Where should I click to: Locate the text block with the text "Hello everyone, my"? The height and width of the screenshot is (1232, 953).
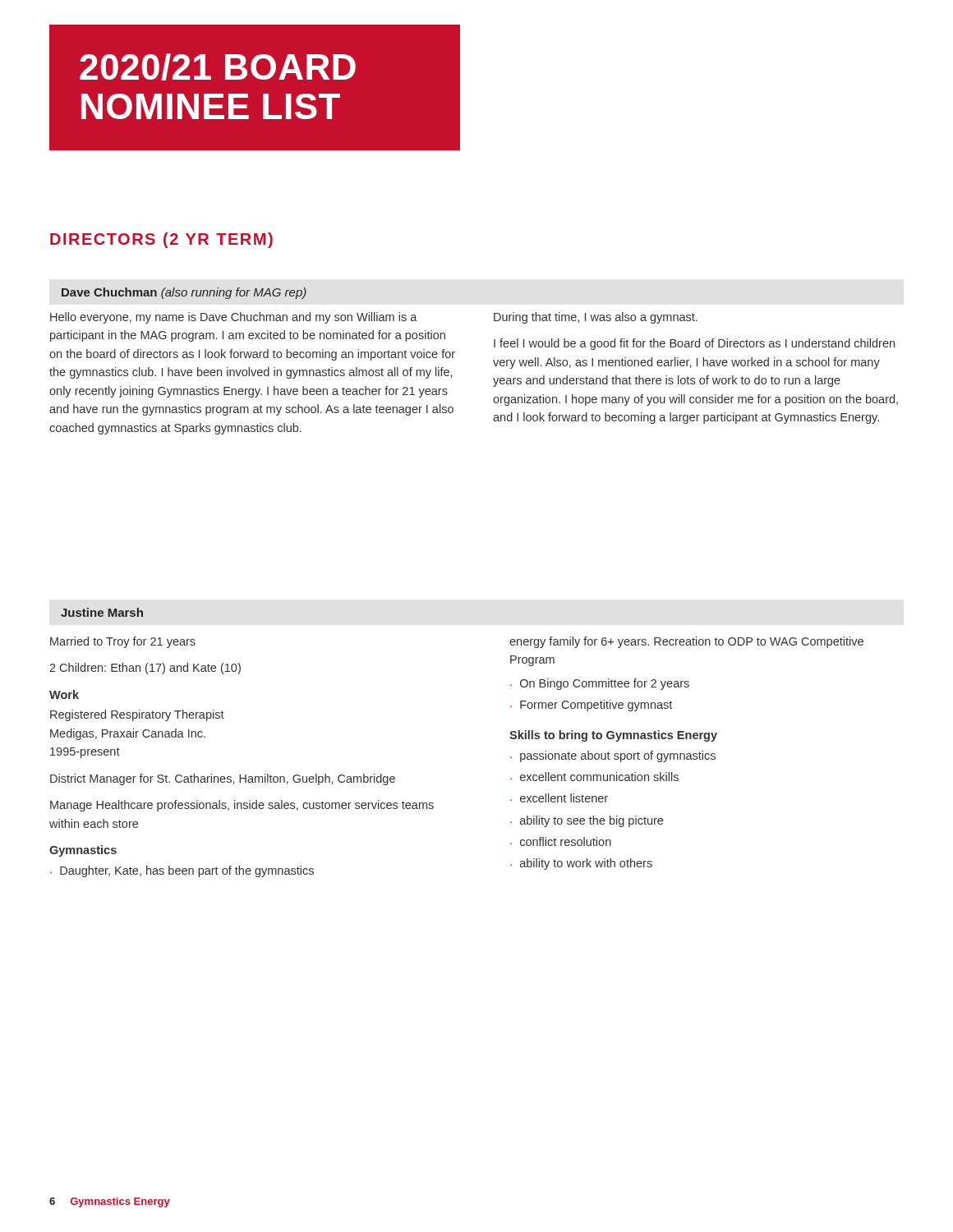click(255, 373)
